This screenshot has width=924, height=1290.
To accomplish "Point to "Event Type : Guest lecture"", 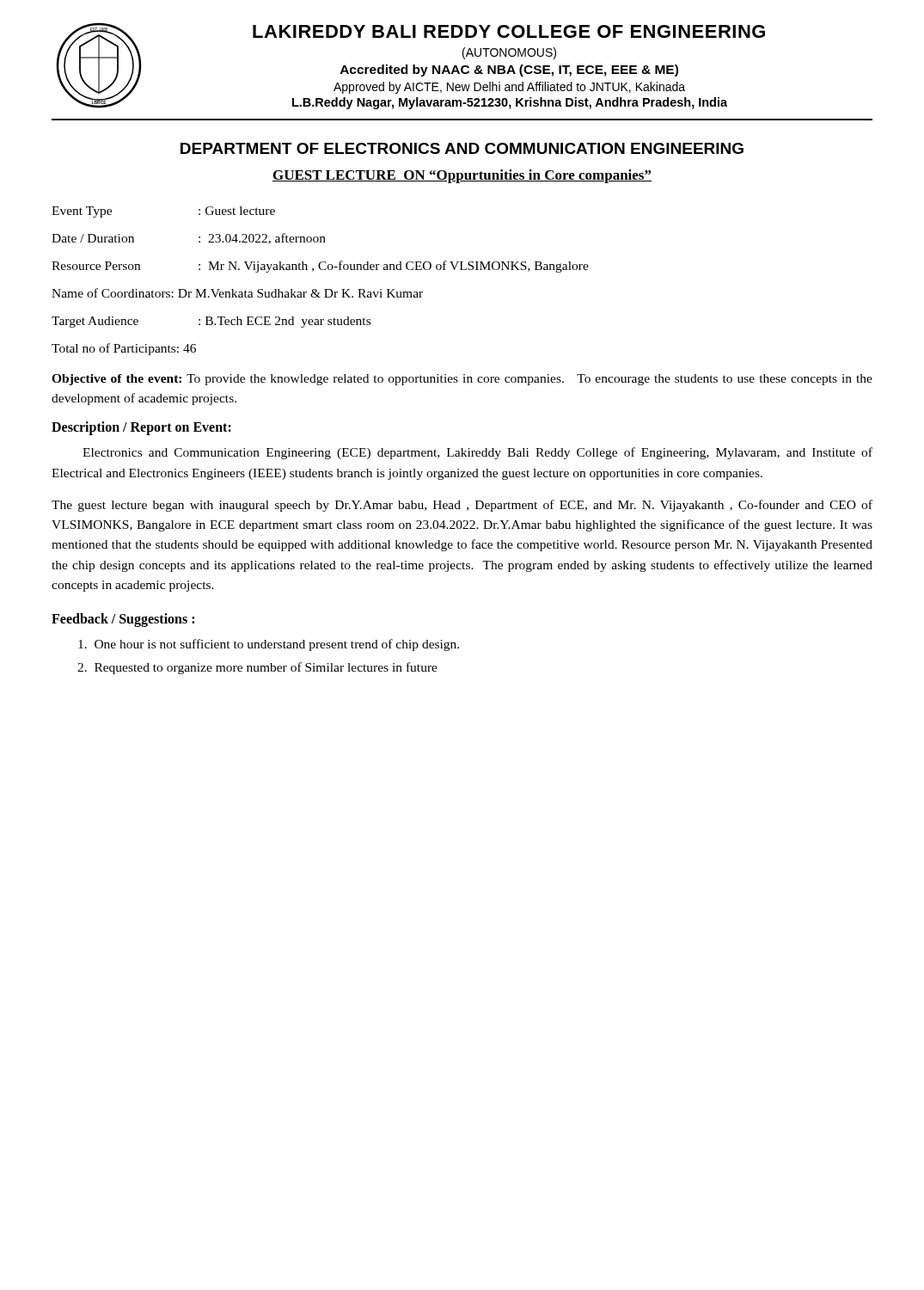I will [x=80, y=212].
